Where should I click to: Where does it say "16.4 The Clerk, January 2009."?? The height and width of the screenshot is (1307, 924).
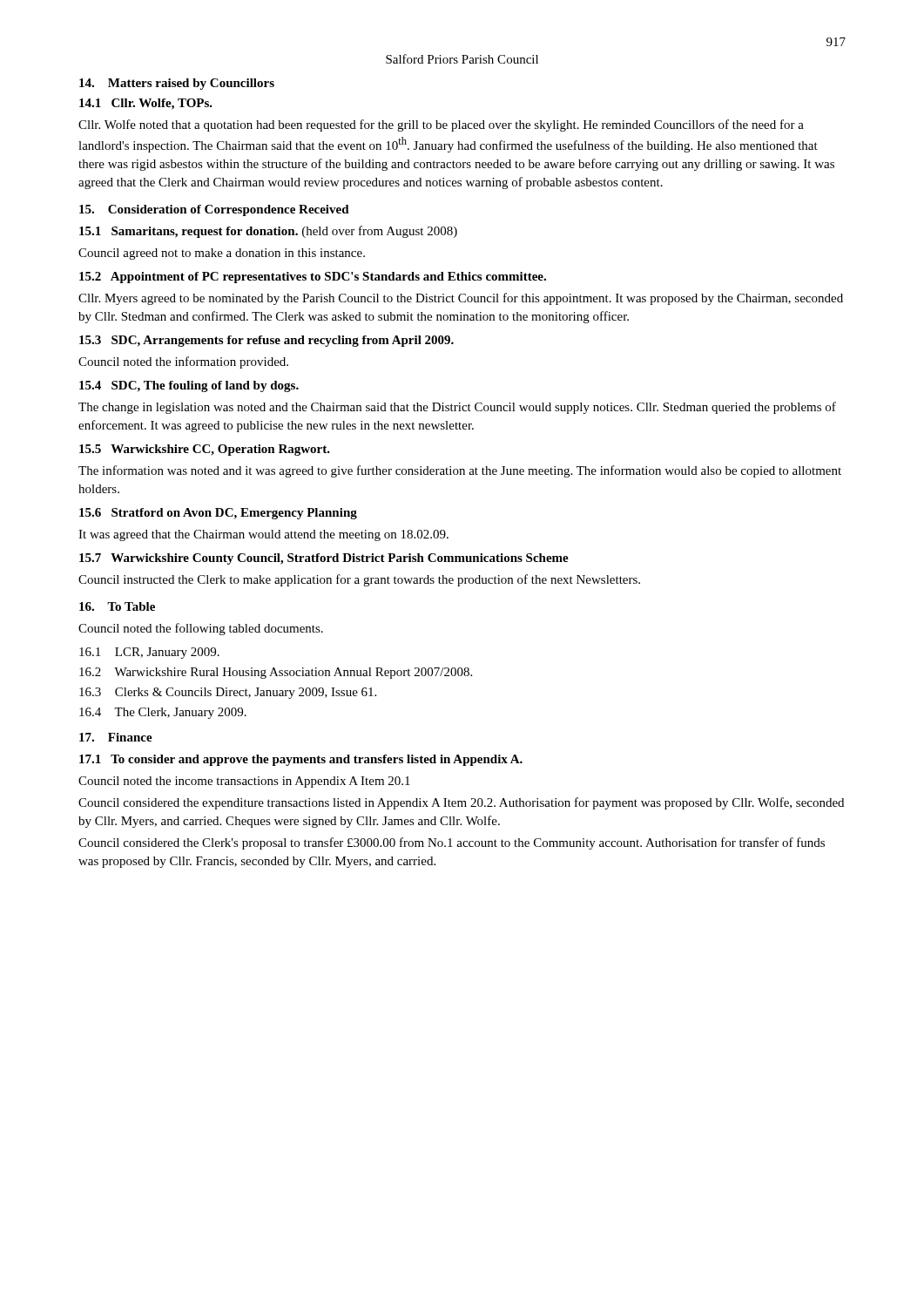[x=163, y=712]
